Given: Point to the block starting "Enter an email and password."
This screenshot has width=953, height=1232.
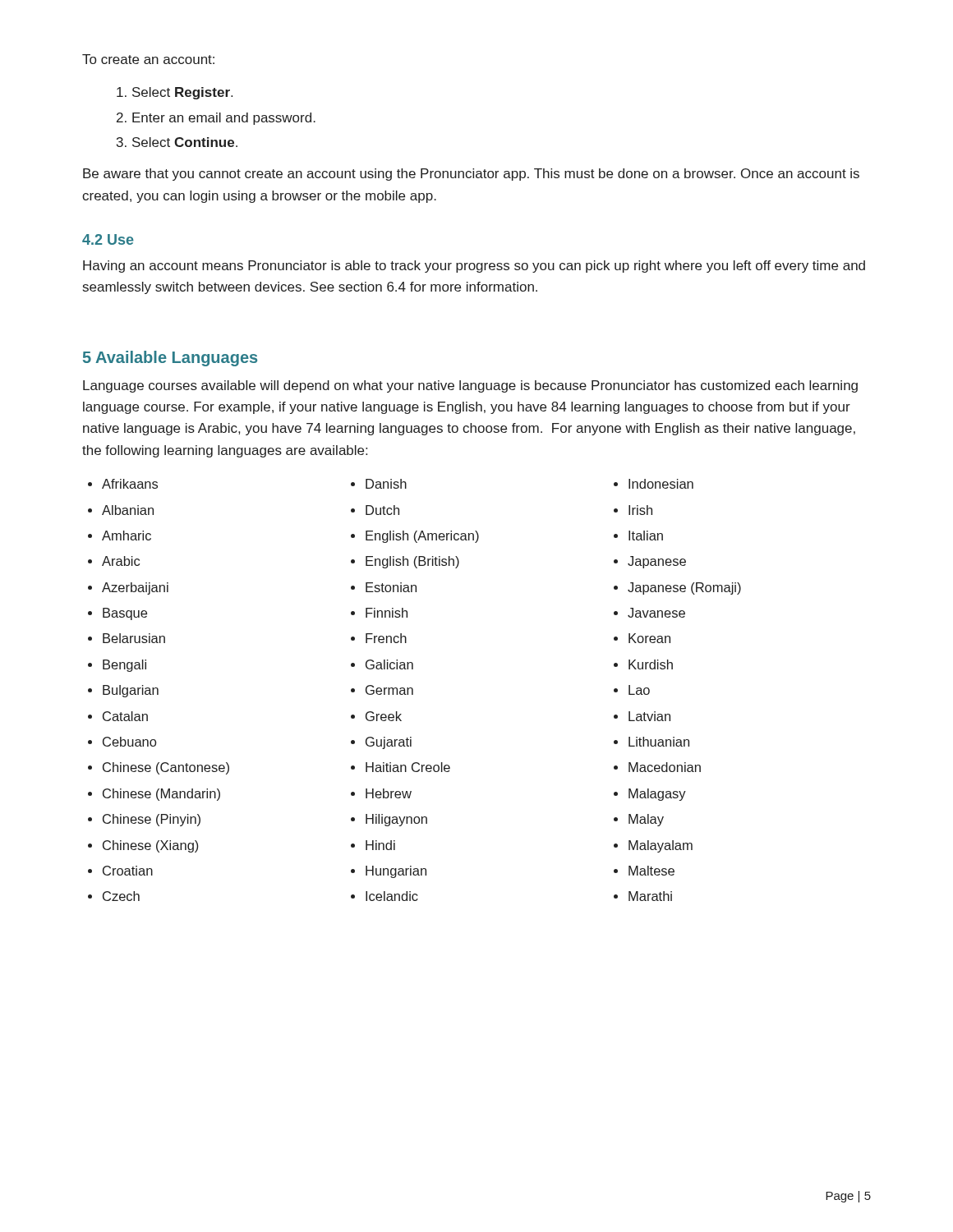Looking at the screenshot, I should pyautogui.click(x=224, y=118).
